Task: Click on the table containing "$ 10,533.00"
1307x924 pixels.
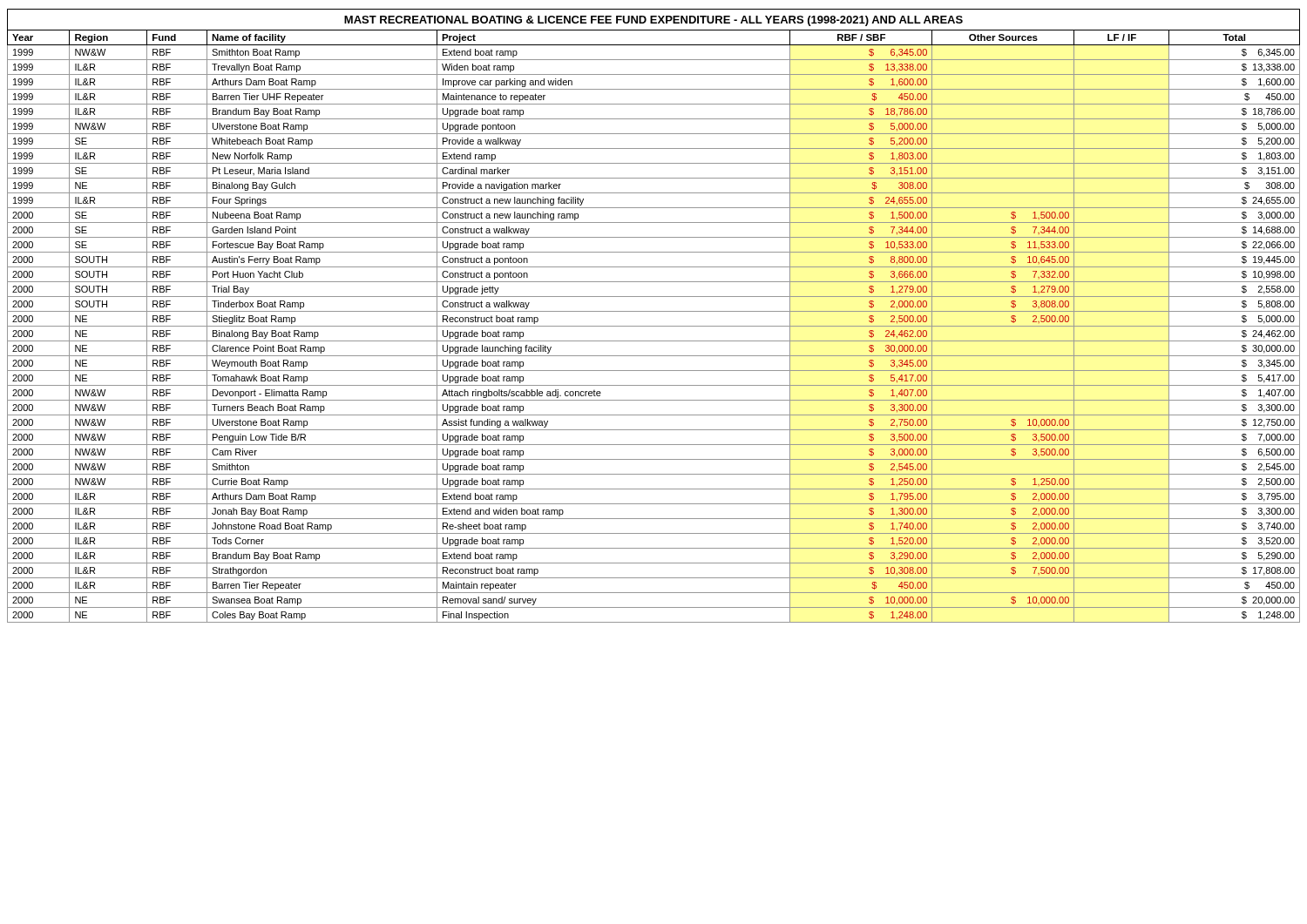Action: point(654,316)
